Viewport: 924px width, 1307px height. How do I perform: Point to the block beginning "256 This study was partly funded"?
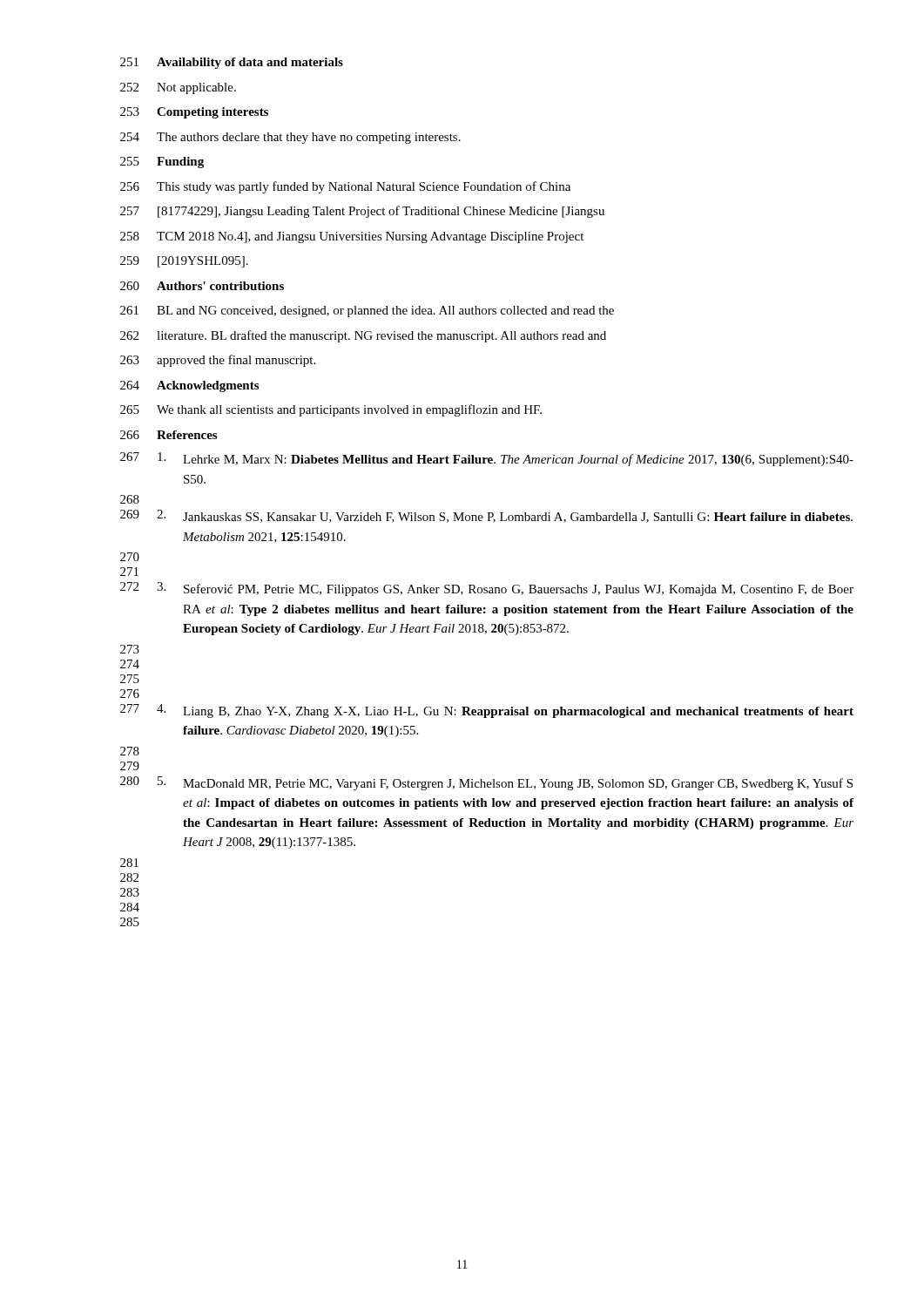[x=470, y=186]
